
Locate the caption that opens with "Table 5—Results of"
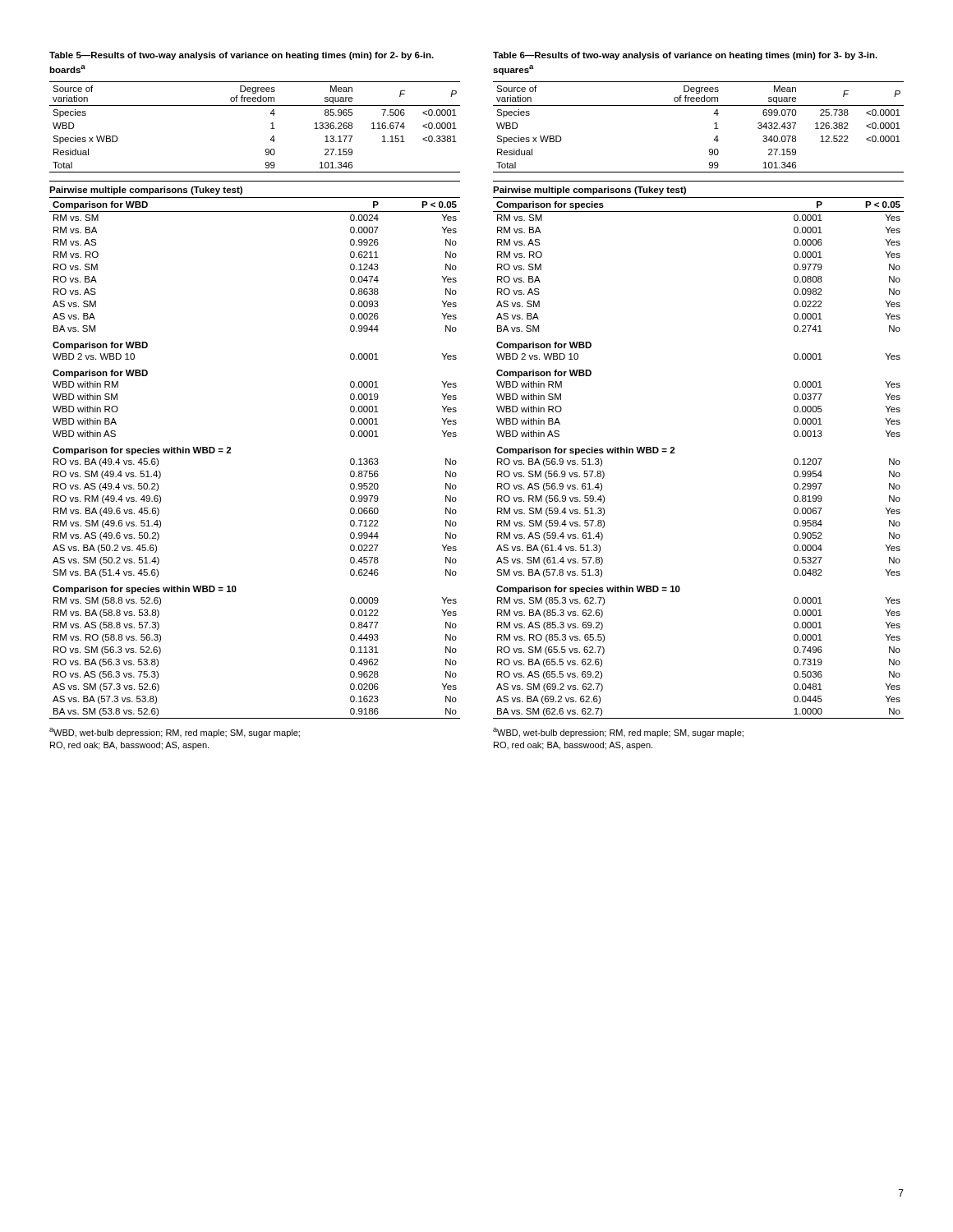(x=242, y=63)
